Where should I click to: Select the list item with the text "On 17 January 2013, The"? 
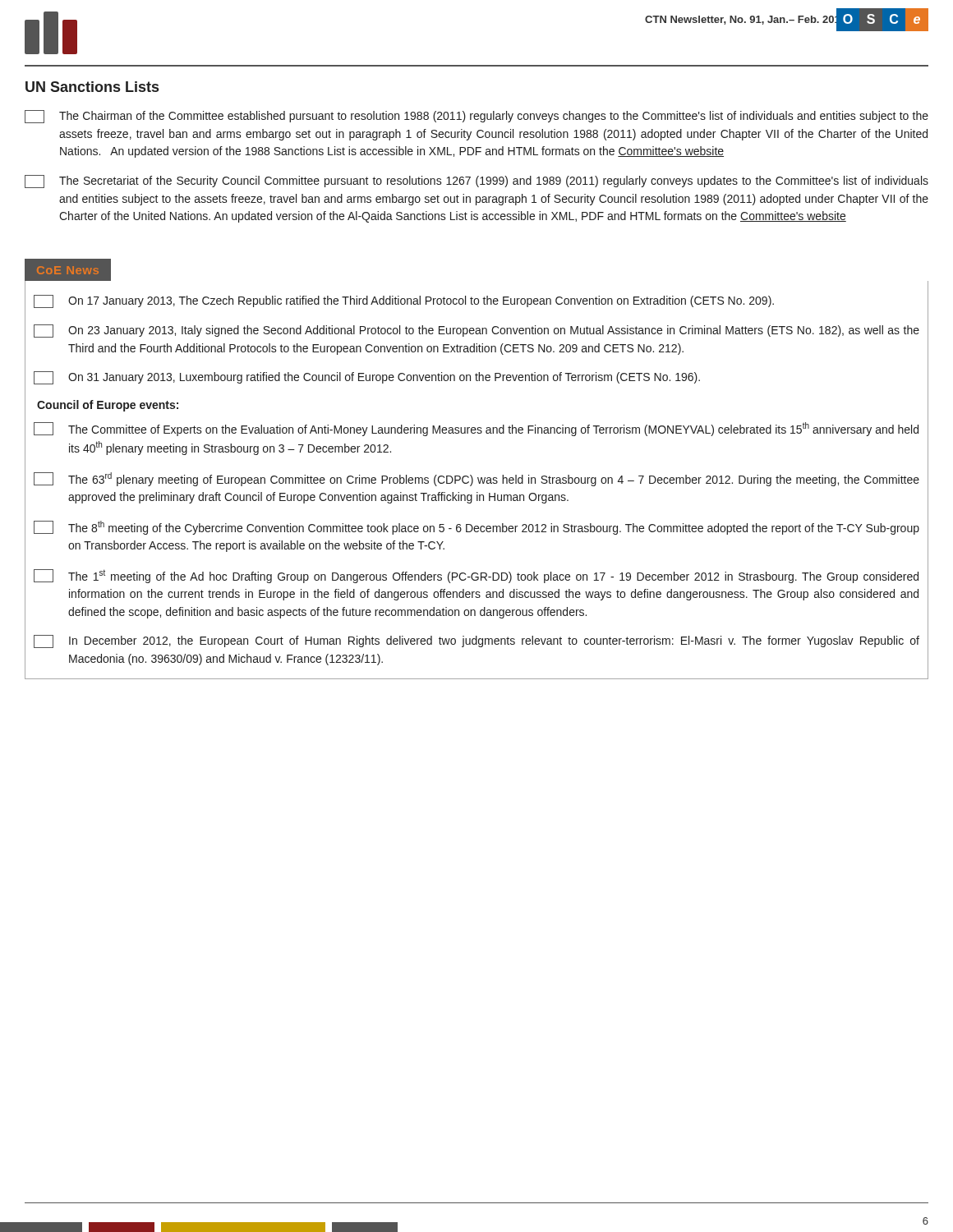476,301
